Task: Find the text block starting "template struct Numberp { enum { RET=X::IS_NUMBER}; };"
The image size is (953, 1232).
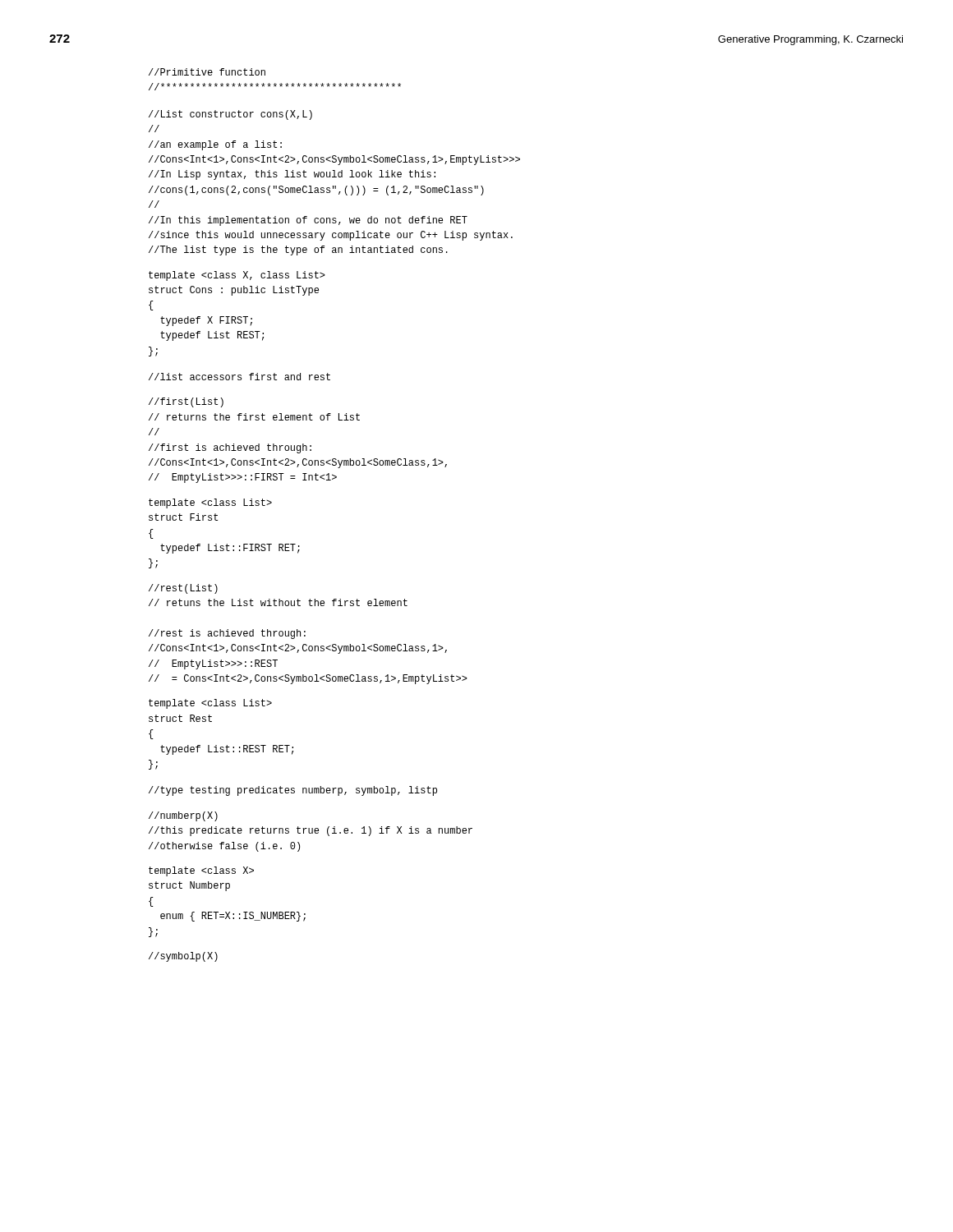Action: tap(228, 902)
